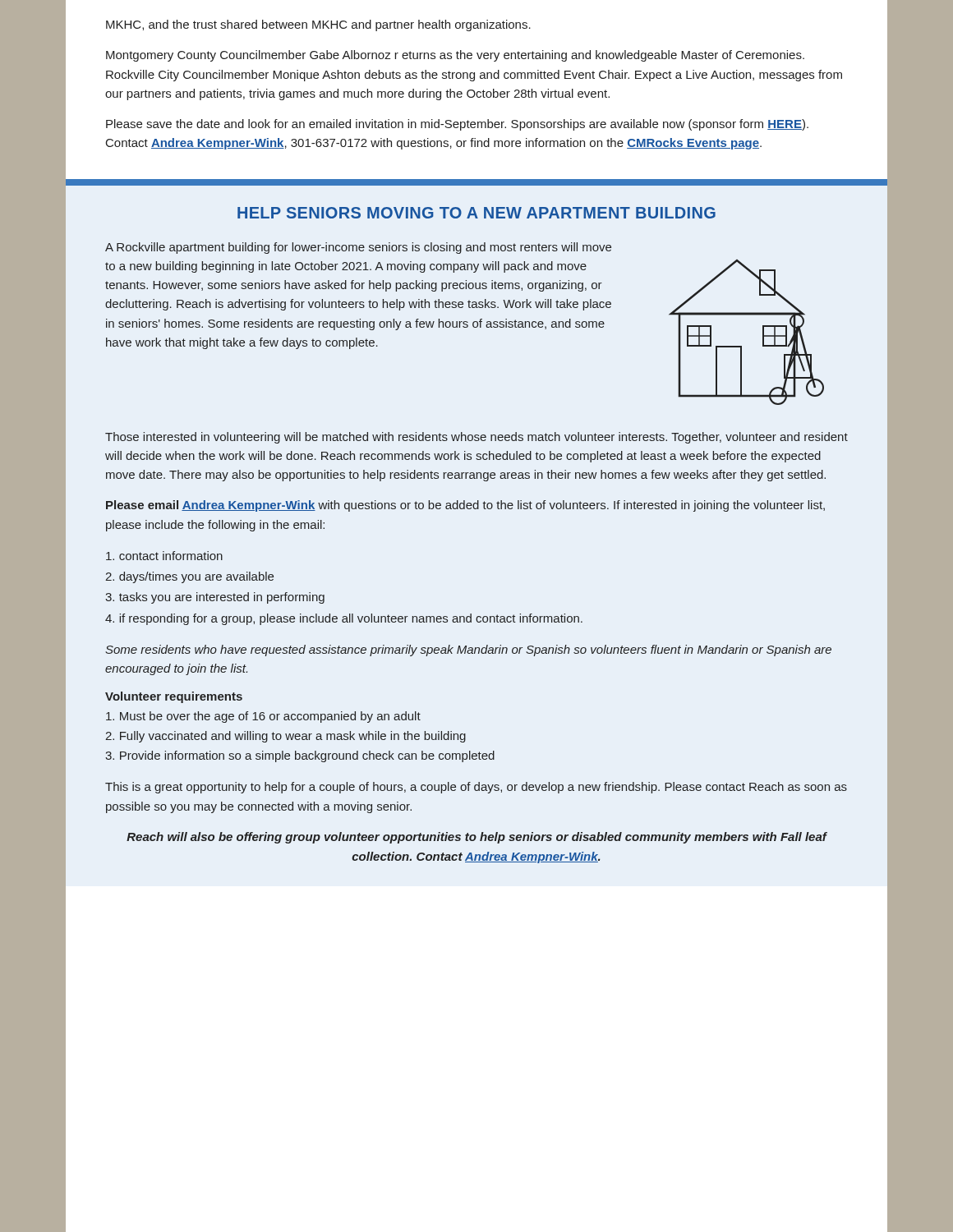This screenshot has height=1232, width=953.
Task: Select the text block that reads "Reach will also be offering group volunteer"
Action: point(476,847)
